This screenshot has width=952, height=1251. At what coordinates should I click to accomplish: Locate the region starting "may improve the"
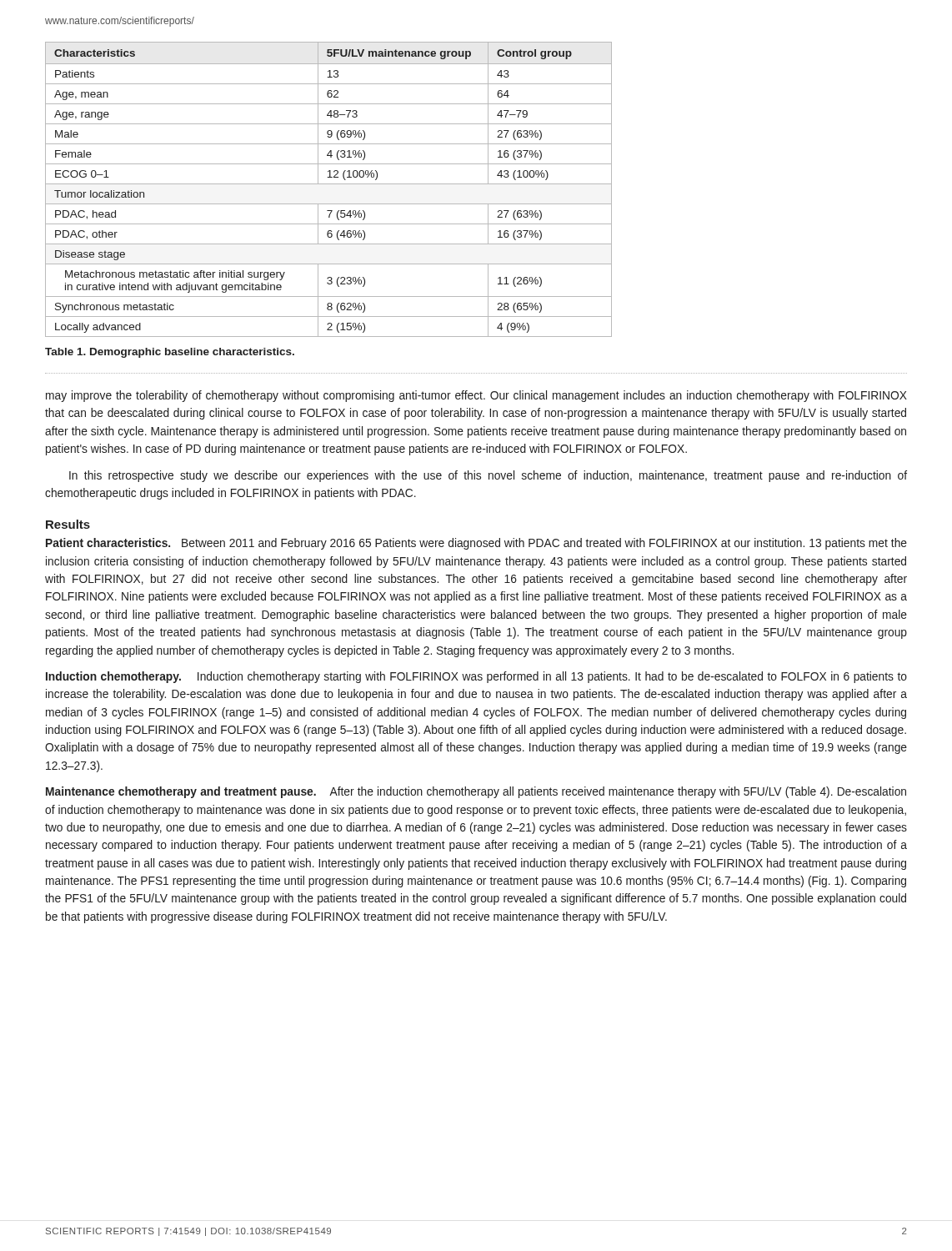476,423
